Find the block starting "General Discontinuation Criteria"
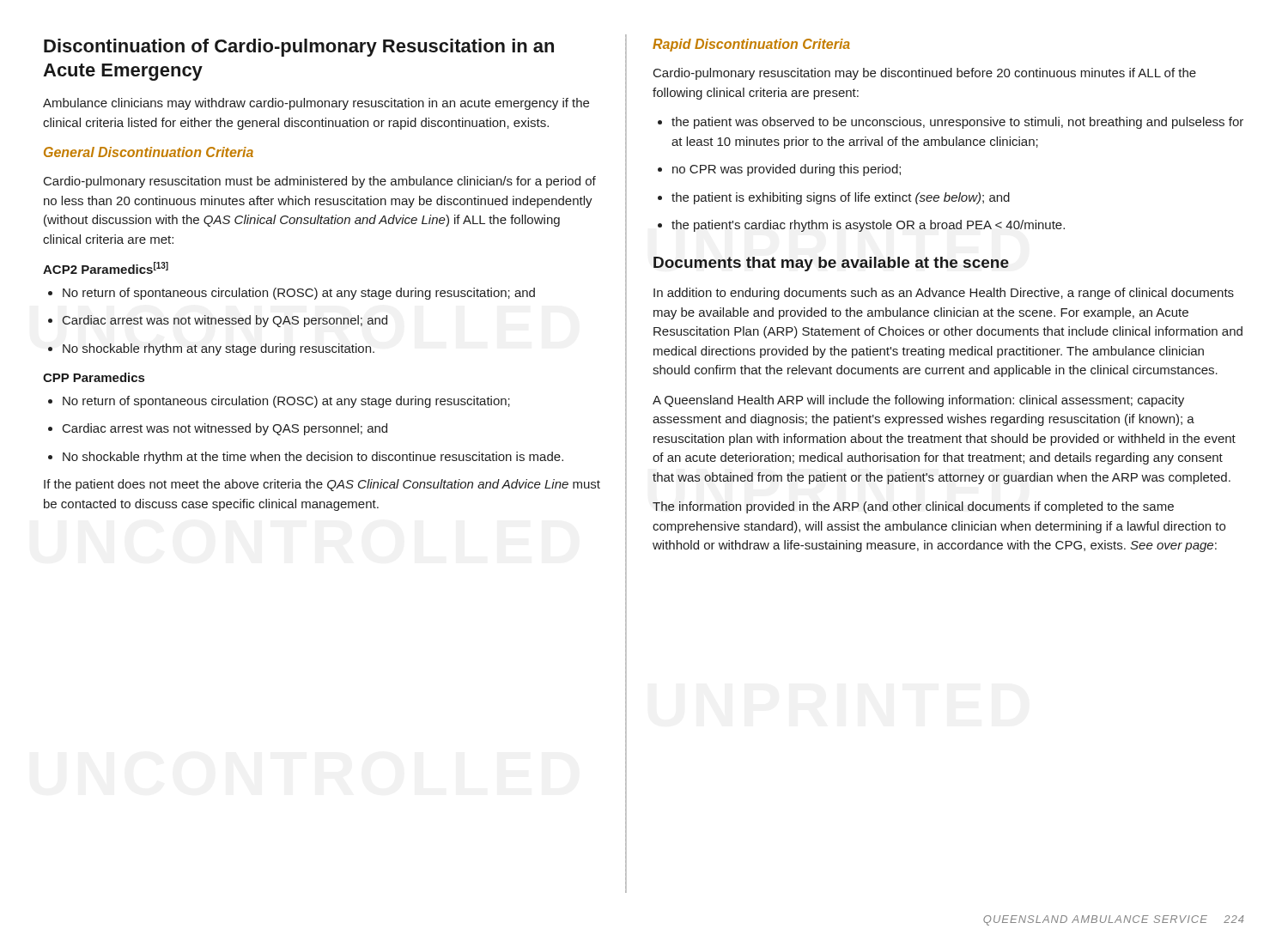 click(x=149, y=152)
